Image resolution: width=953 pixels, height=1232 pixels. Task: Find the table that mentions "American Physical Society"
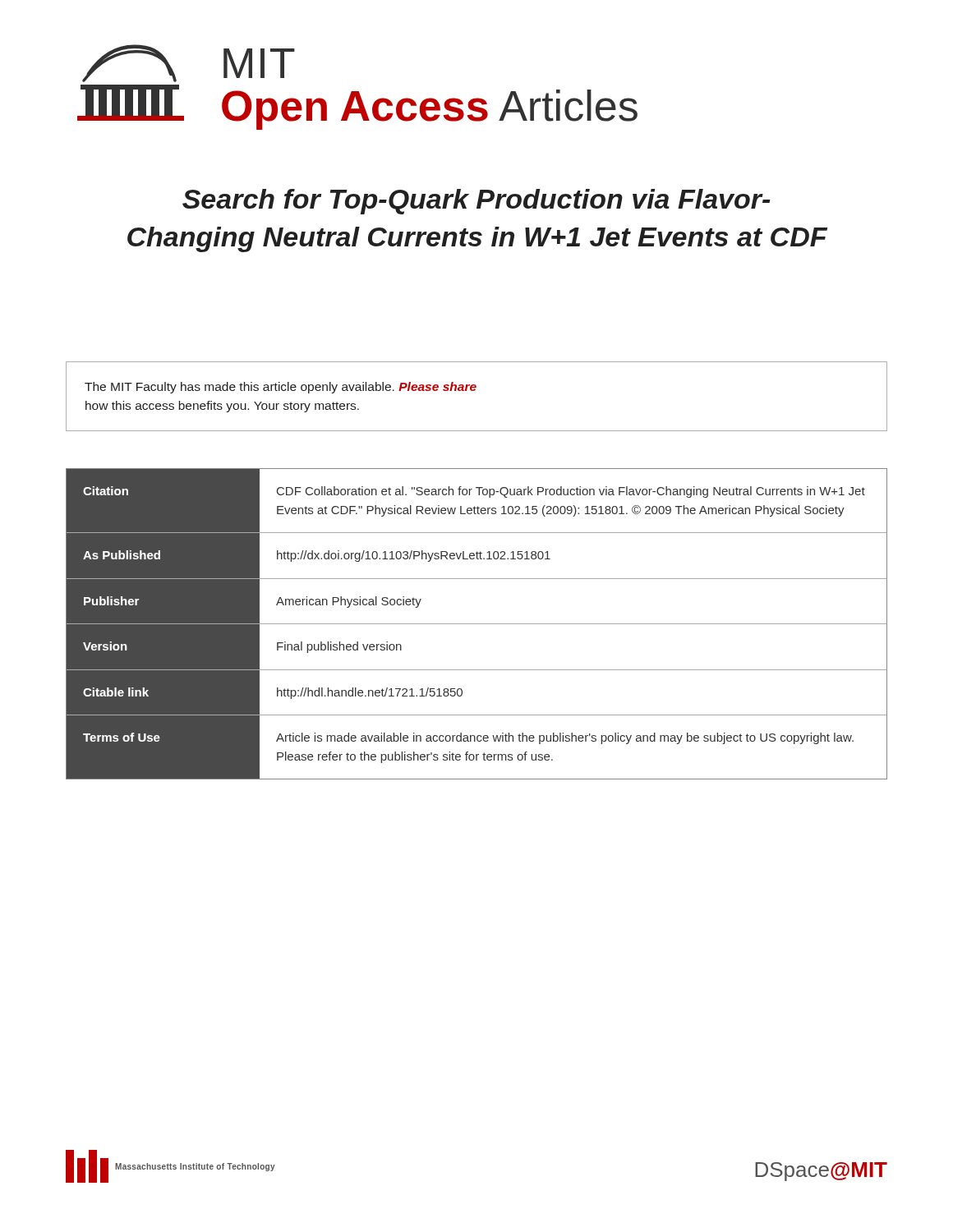point(476,624)
